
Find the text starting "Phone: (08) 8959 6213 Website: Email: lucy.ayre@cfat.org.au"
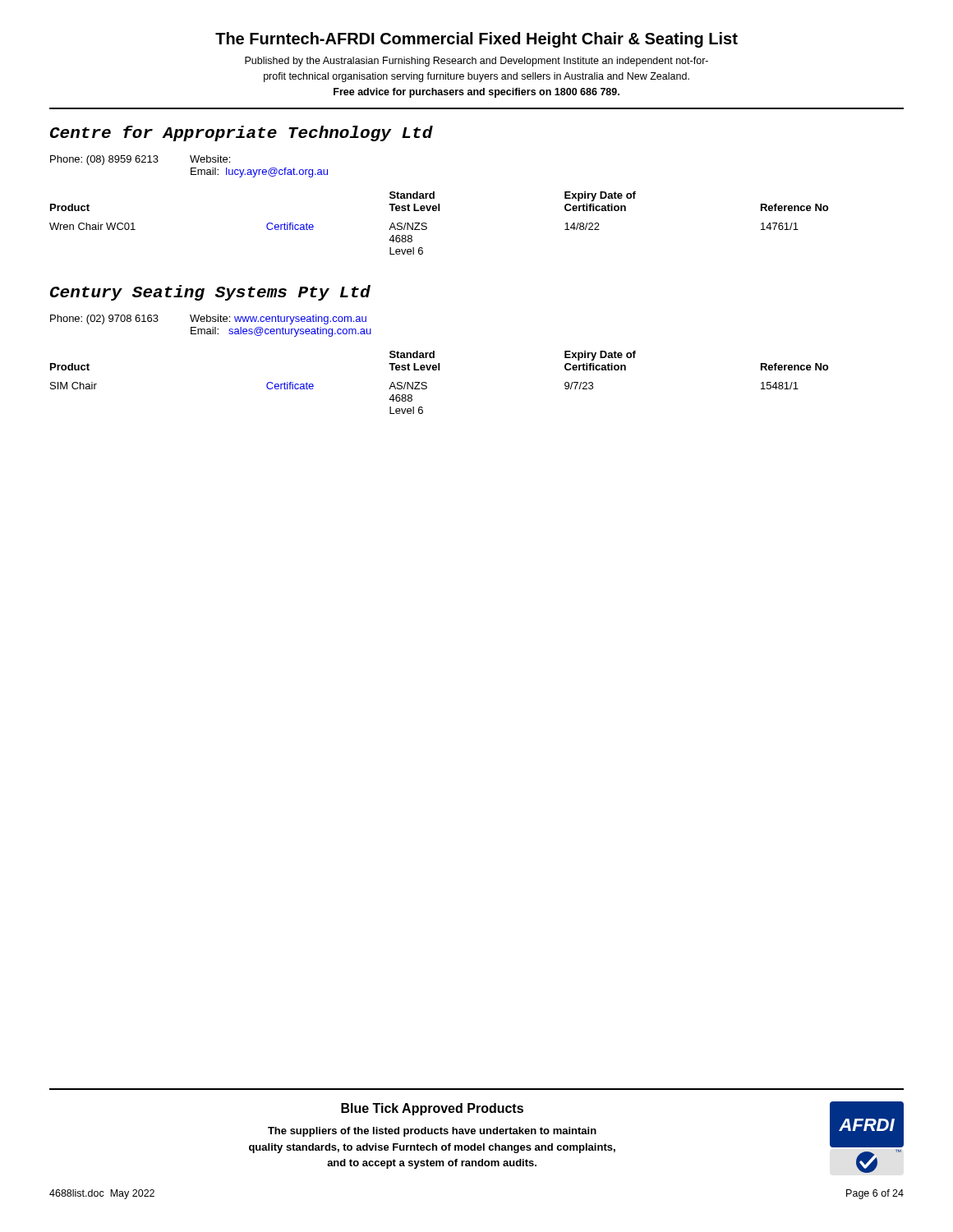tap(189, 165)
